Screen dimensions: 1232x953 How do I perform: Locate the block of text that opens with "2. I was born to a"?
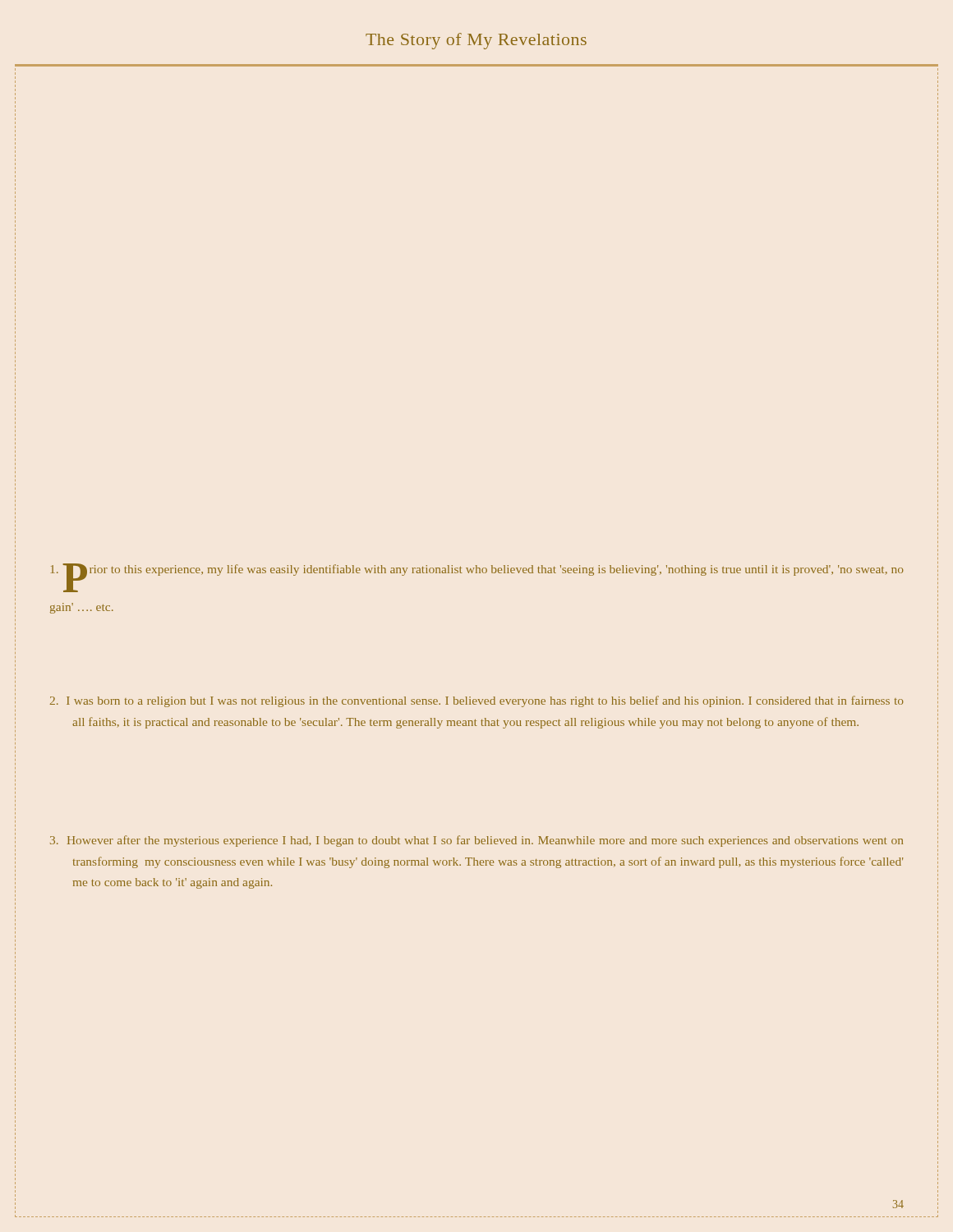pos(476,711)
